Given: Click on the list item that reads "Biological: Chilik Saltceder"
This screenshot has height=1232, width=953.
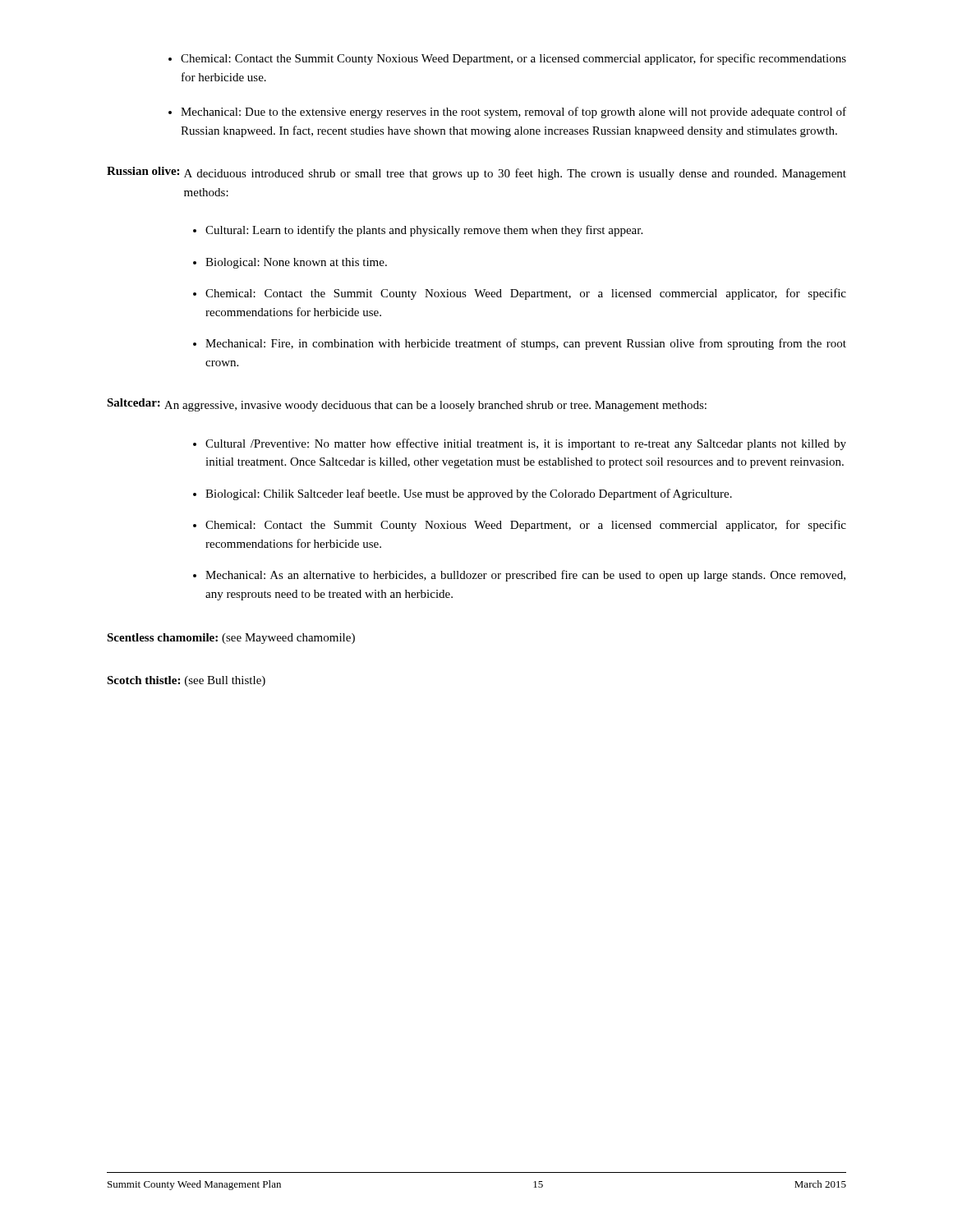Looking at the screenshot, I should [469, 493].
